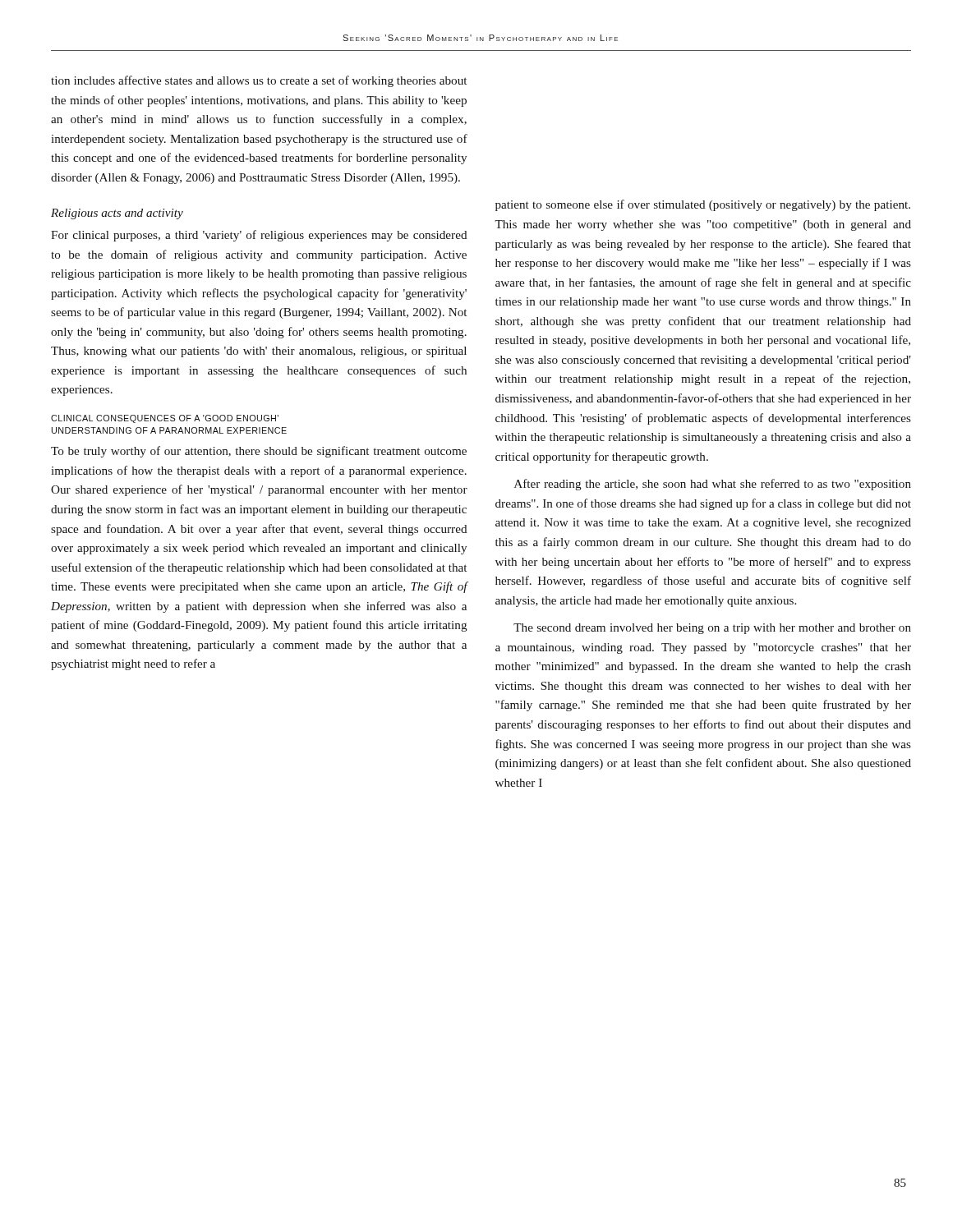Click on the text starting "patient to someone else if"

click(x=703, y=494)
